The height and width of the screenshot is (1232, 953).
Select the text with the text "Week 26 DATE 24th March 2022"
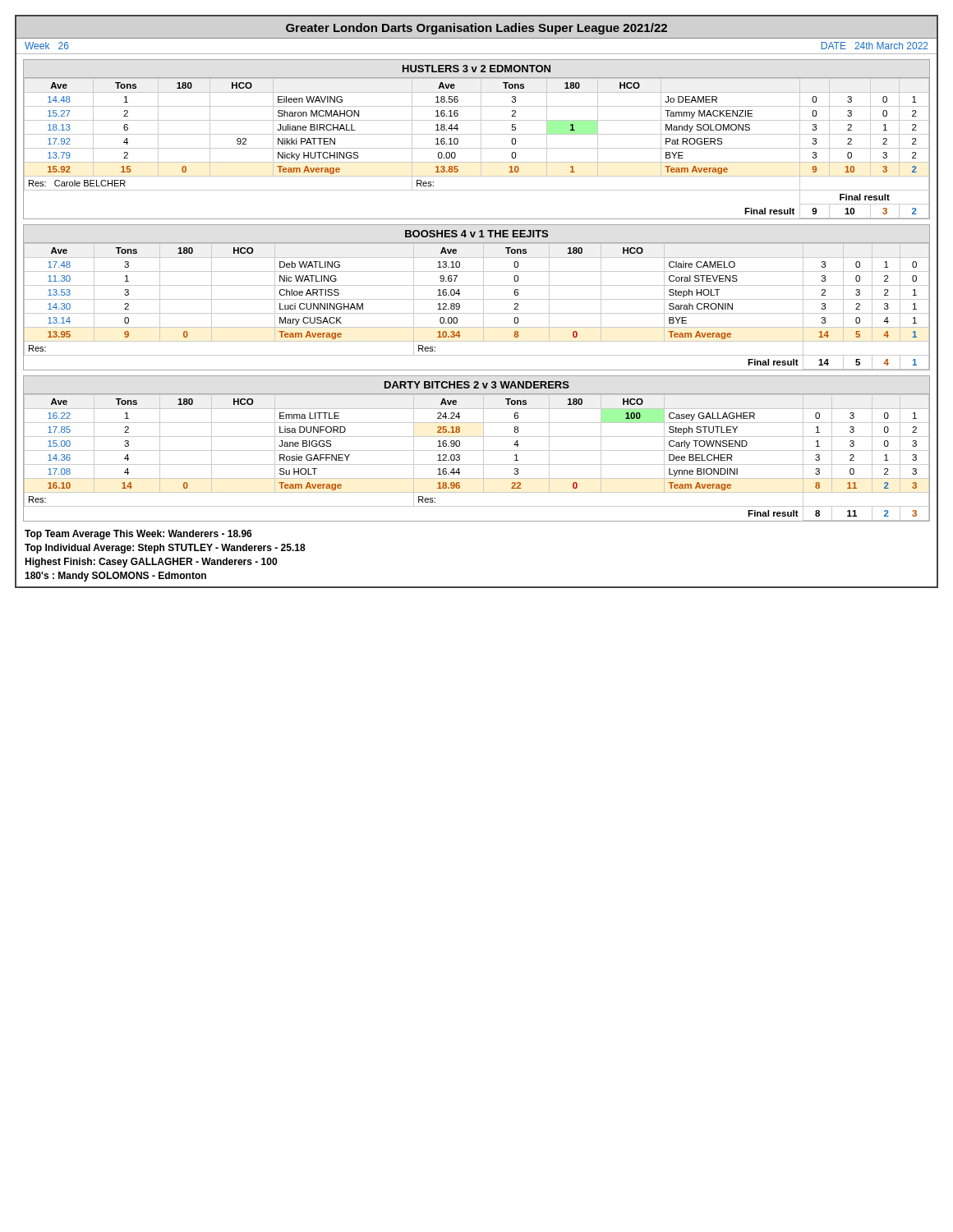(x=476, y=46)
